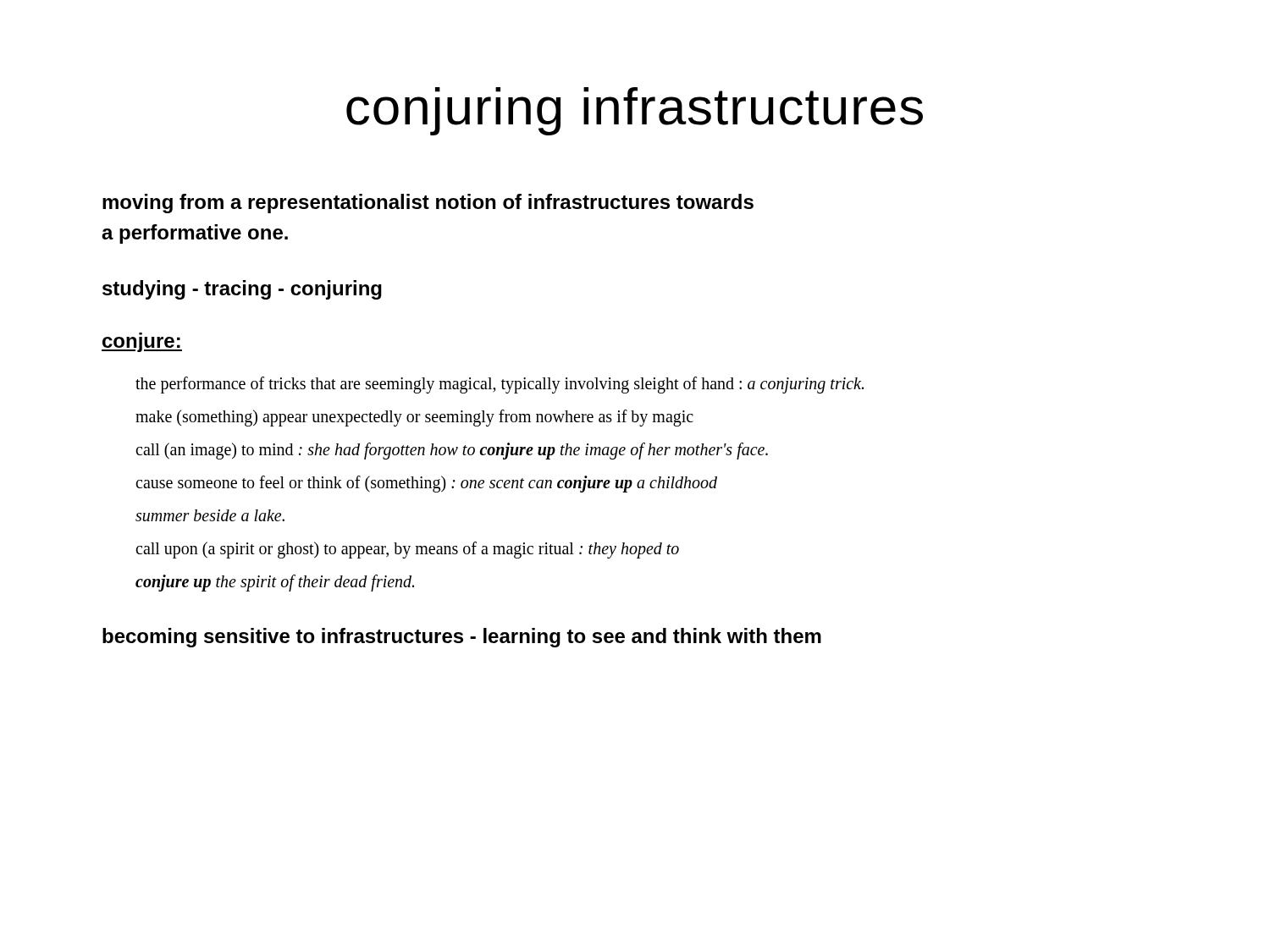Locate the text block containing "becoming sensitive to infrastructures - learning to"

(462, 636)
